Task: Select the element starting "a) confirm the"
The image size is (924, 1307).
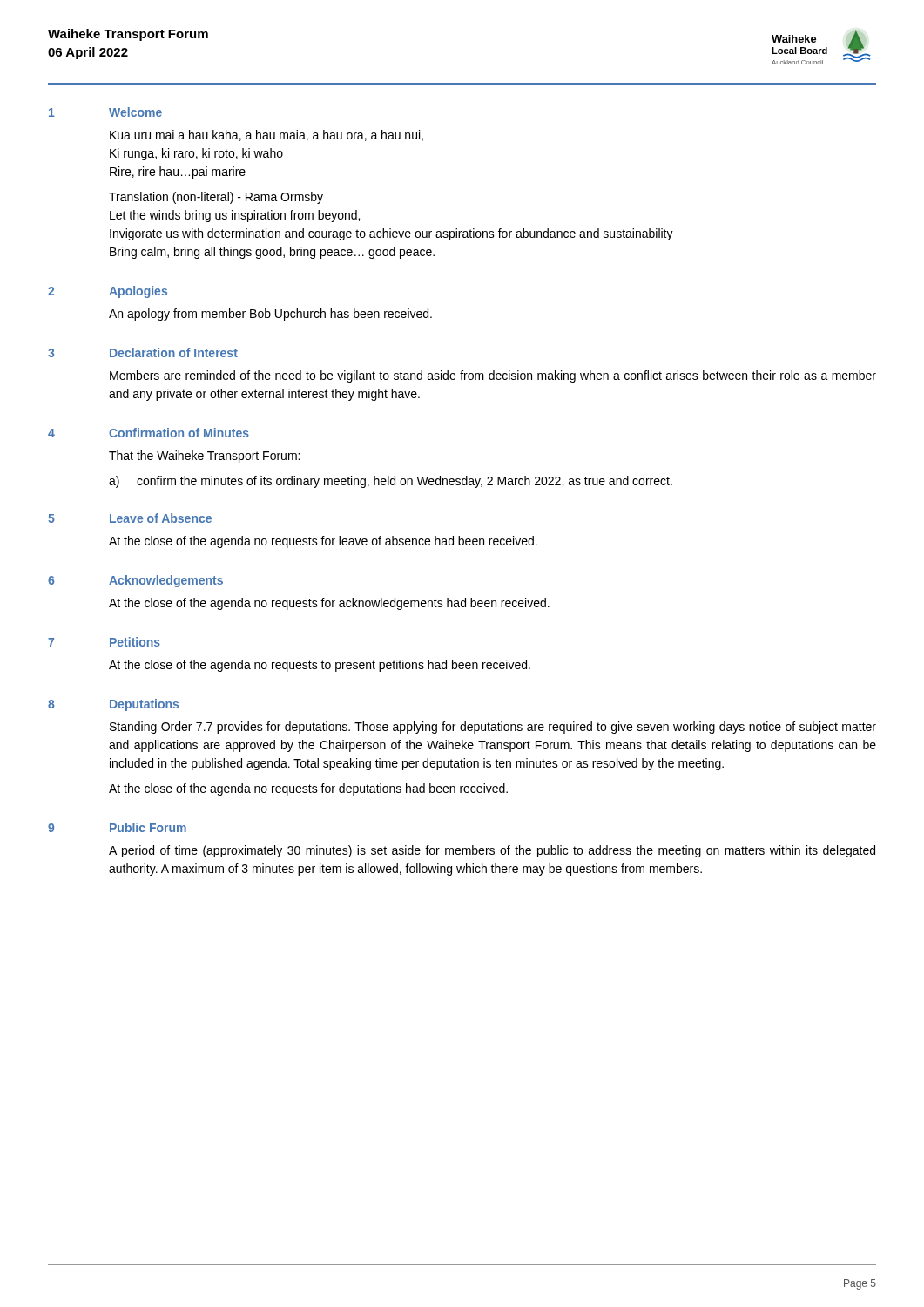Action: coord(492,481)
